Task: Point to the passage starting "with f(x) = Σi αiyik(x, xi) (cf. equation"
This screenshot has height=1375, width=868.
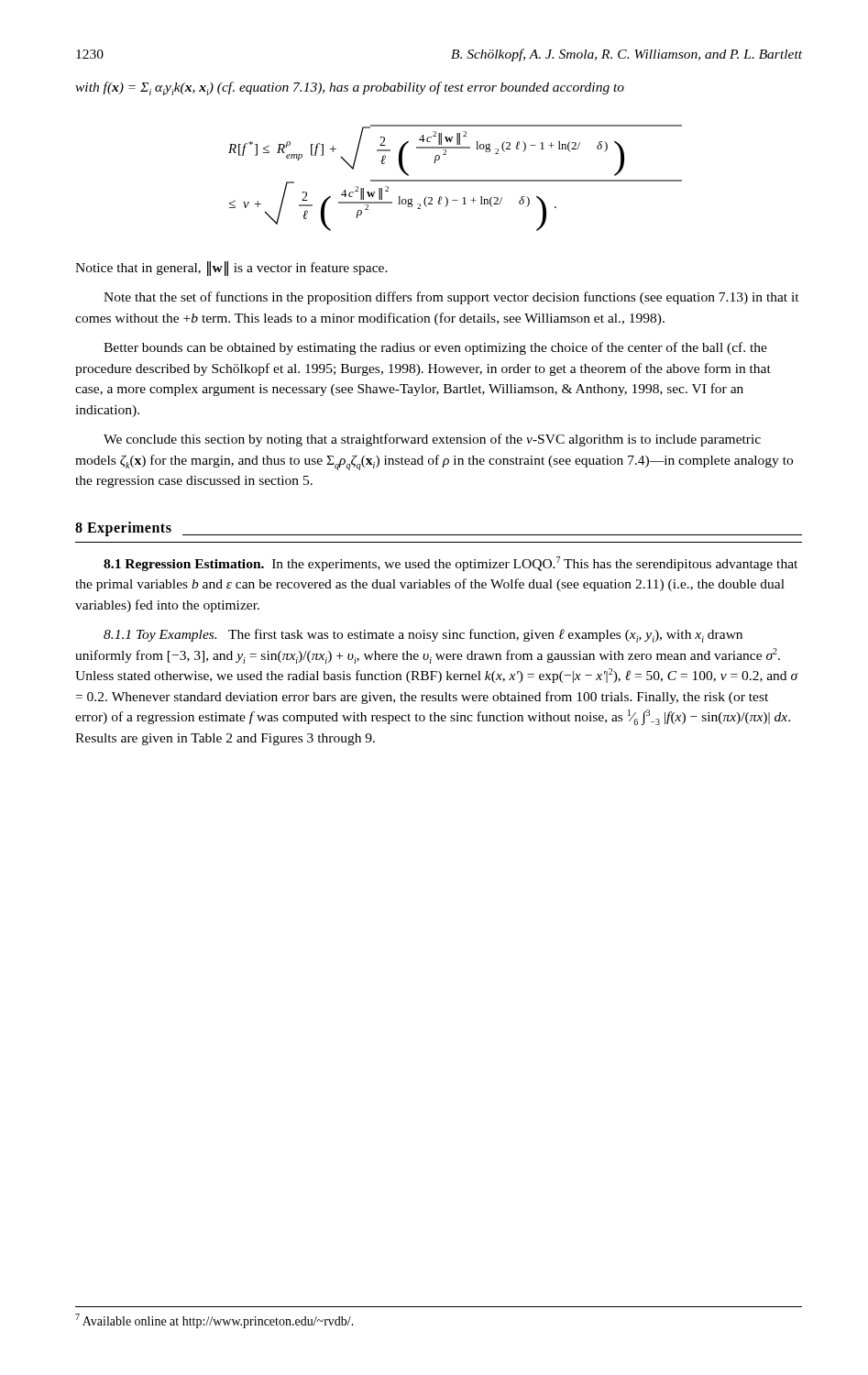Action: click(x=350, y=88)
